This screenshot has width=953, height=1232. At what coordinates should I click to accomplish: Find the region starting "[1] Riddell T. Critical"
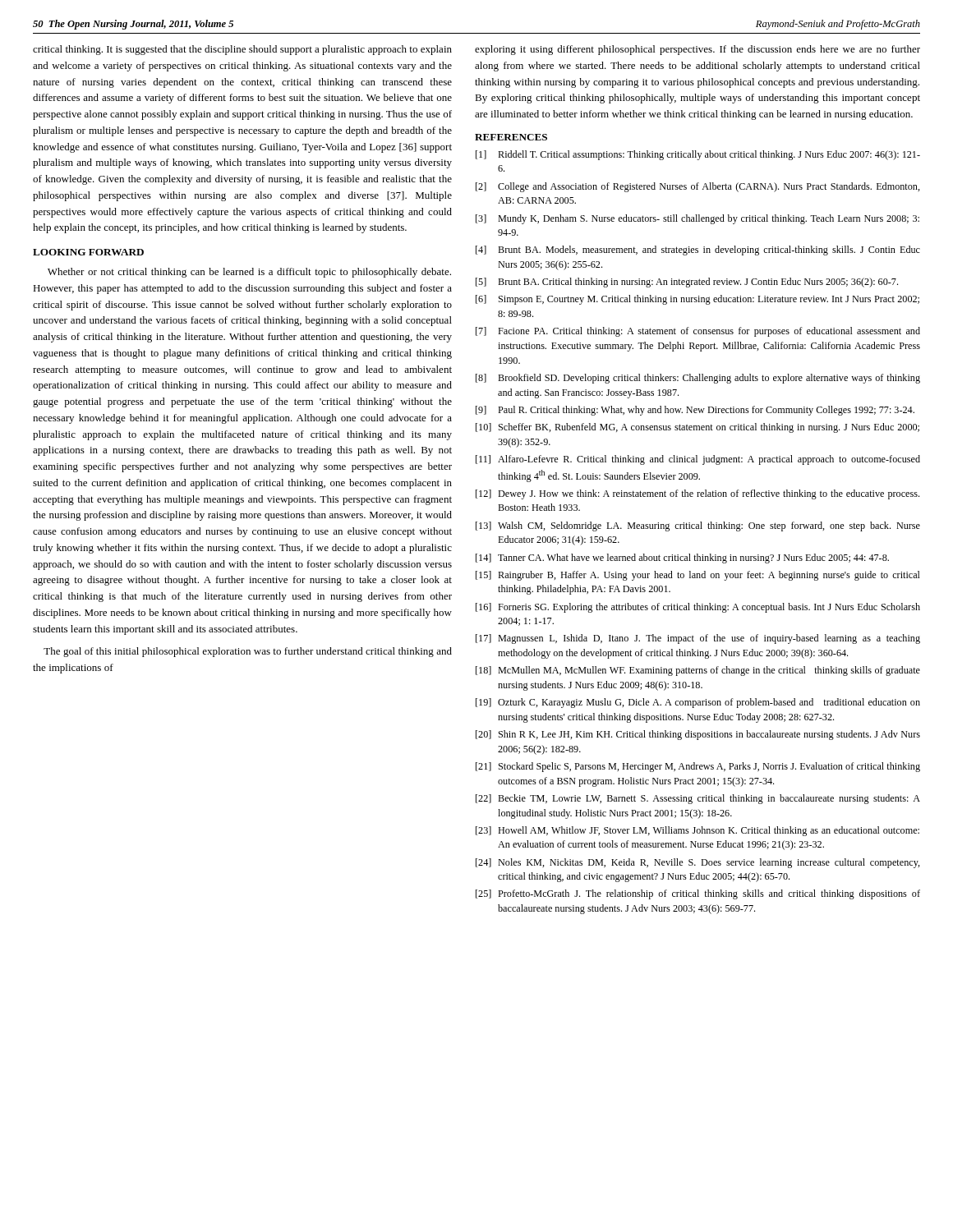coord(698,162)
